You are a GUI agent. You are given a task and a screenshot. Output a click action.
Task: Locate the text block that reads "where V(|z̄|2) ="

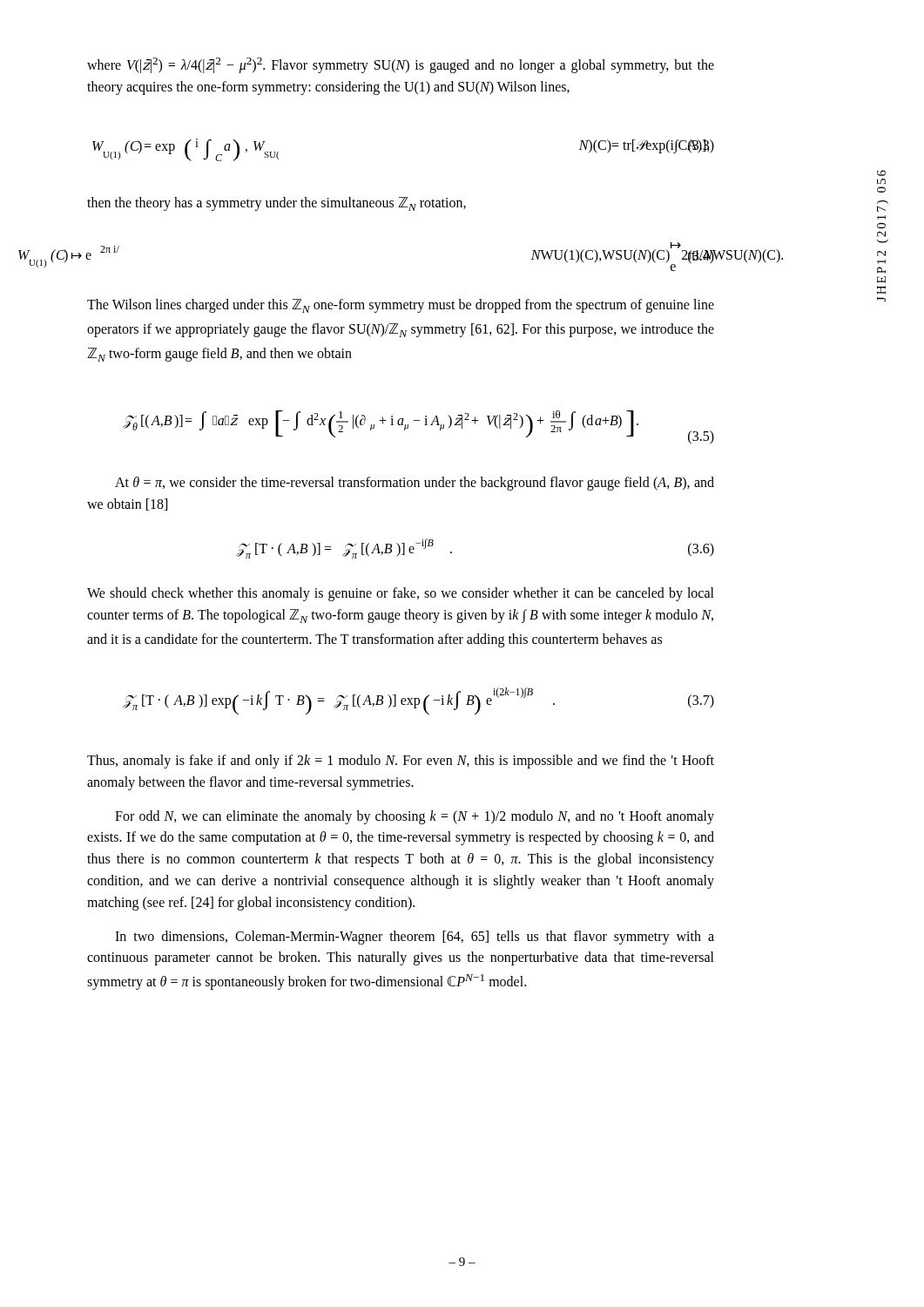pyautogui.click(x=401, y=74)
